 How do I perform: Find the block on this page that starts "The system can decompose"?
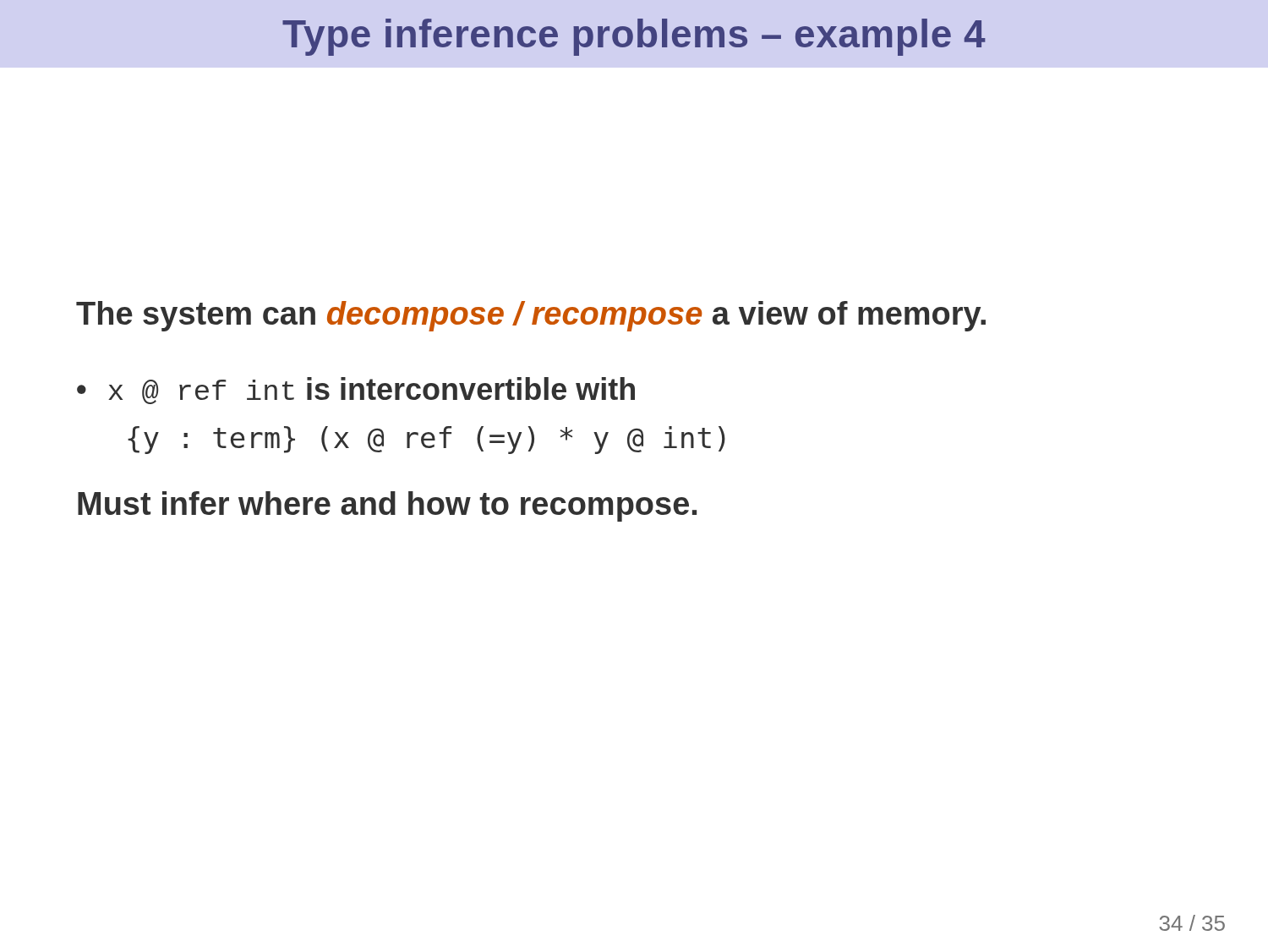pos(532,314)
